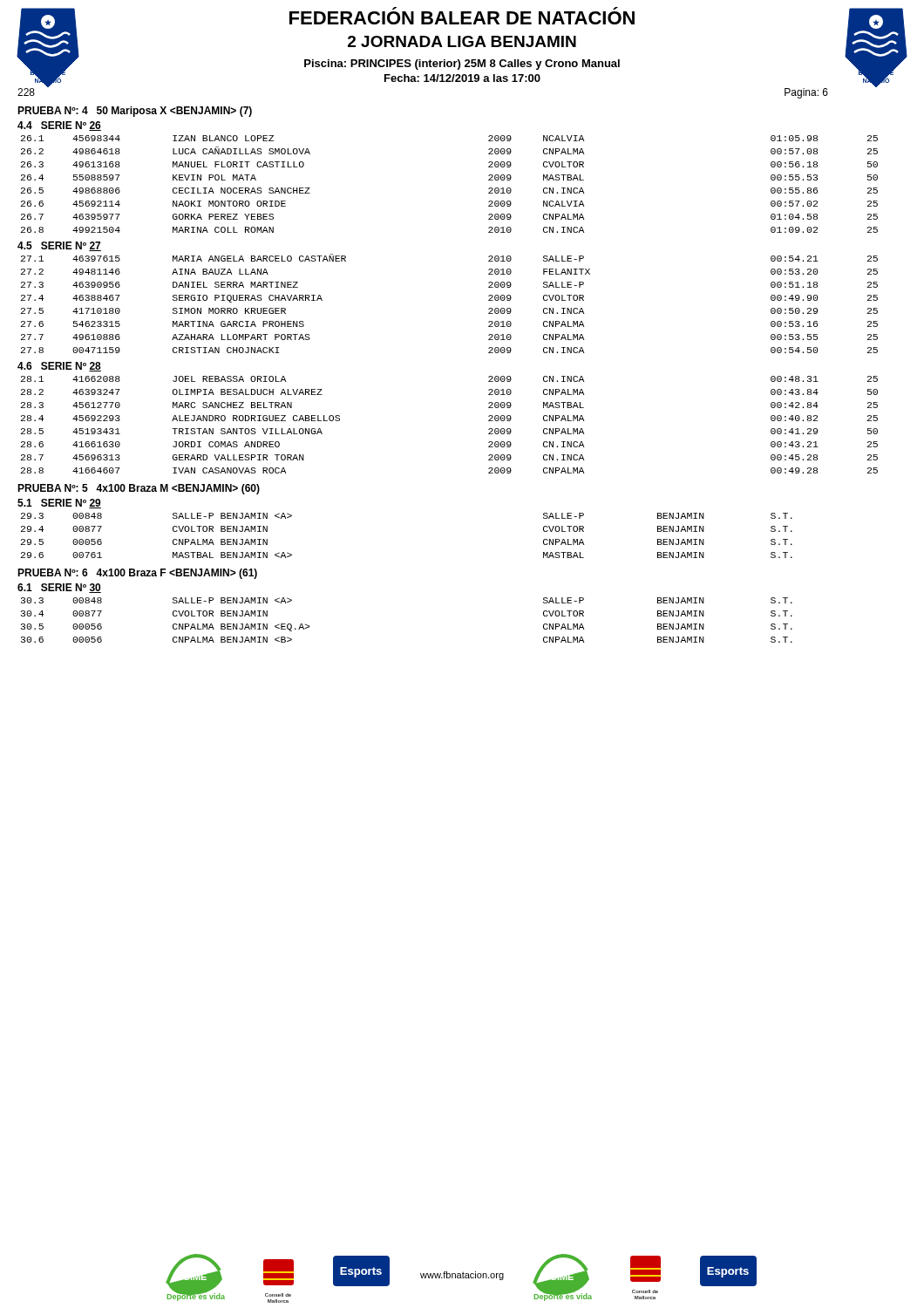The height and width of the screenshot is (1308, 924).
Task: Click on the text starting "4.4 SERIE Nº 26"
Action: [59, 126]
